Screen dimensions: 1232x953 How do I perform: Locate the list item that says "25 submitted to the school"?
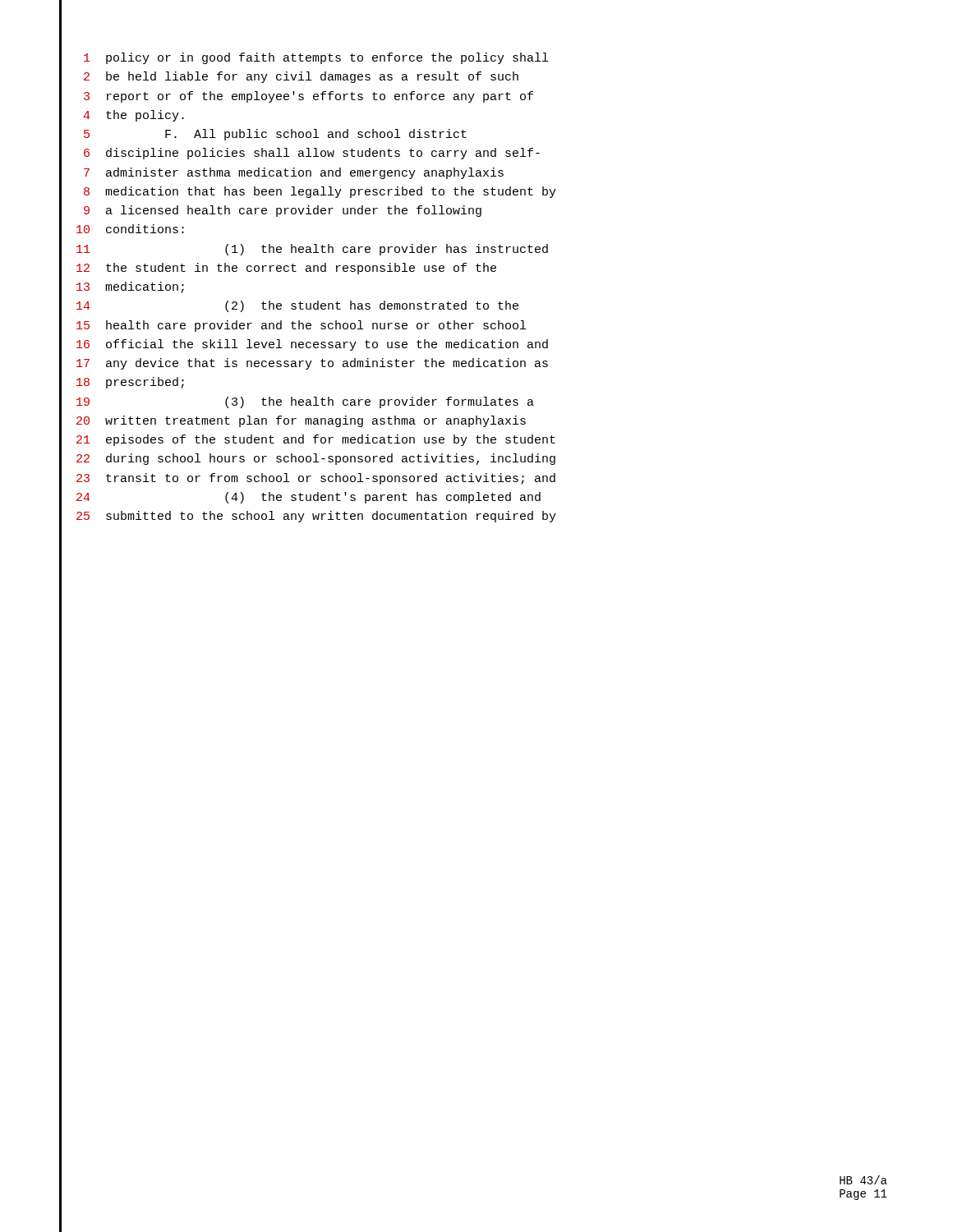pyautogui.click(x=473, y=517)
